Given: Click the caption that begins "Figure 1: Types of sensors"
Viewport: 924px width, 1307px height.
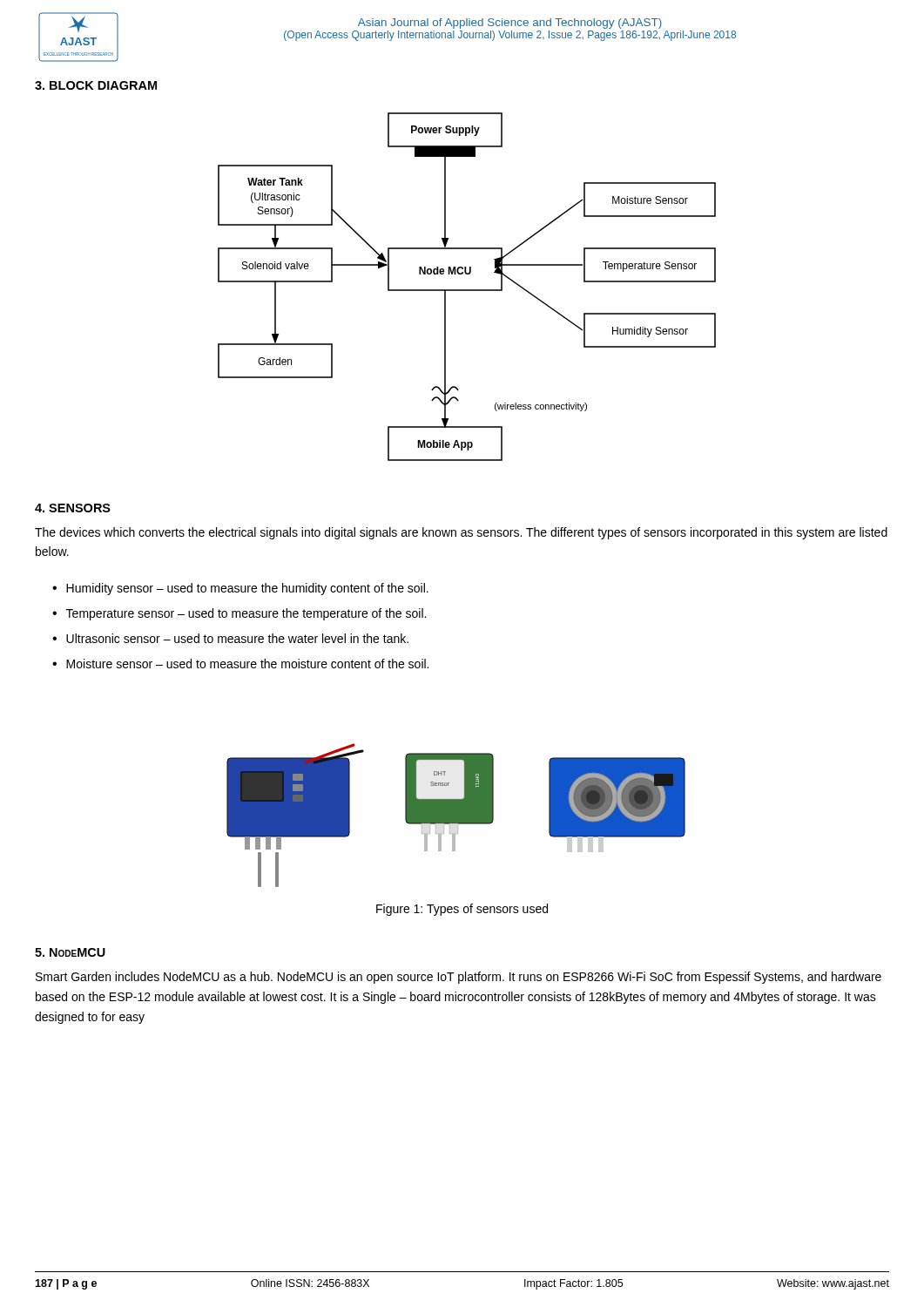Looking at the screenshot, I should point(462,909).
